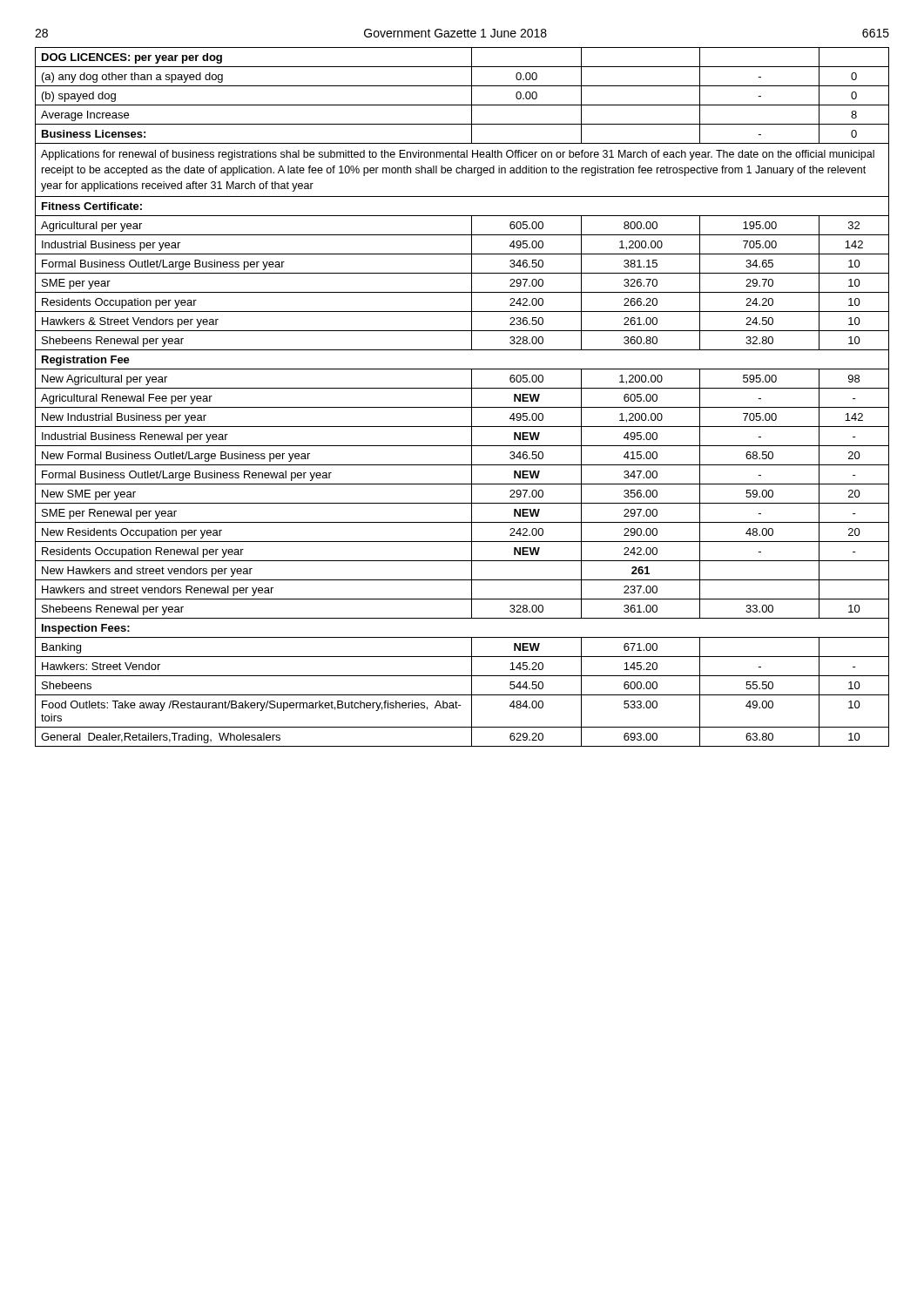Find a table
Image resolution: width=924 pixels, height=1307 pixels.
(462, 397)
